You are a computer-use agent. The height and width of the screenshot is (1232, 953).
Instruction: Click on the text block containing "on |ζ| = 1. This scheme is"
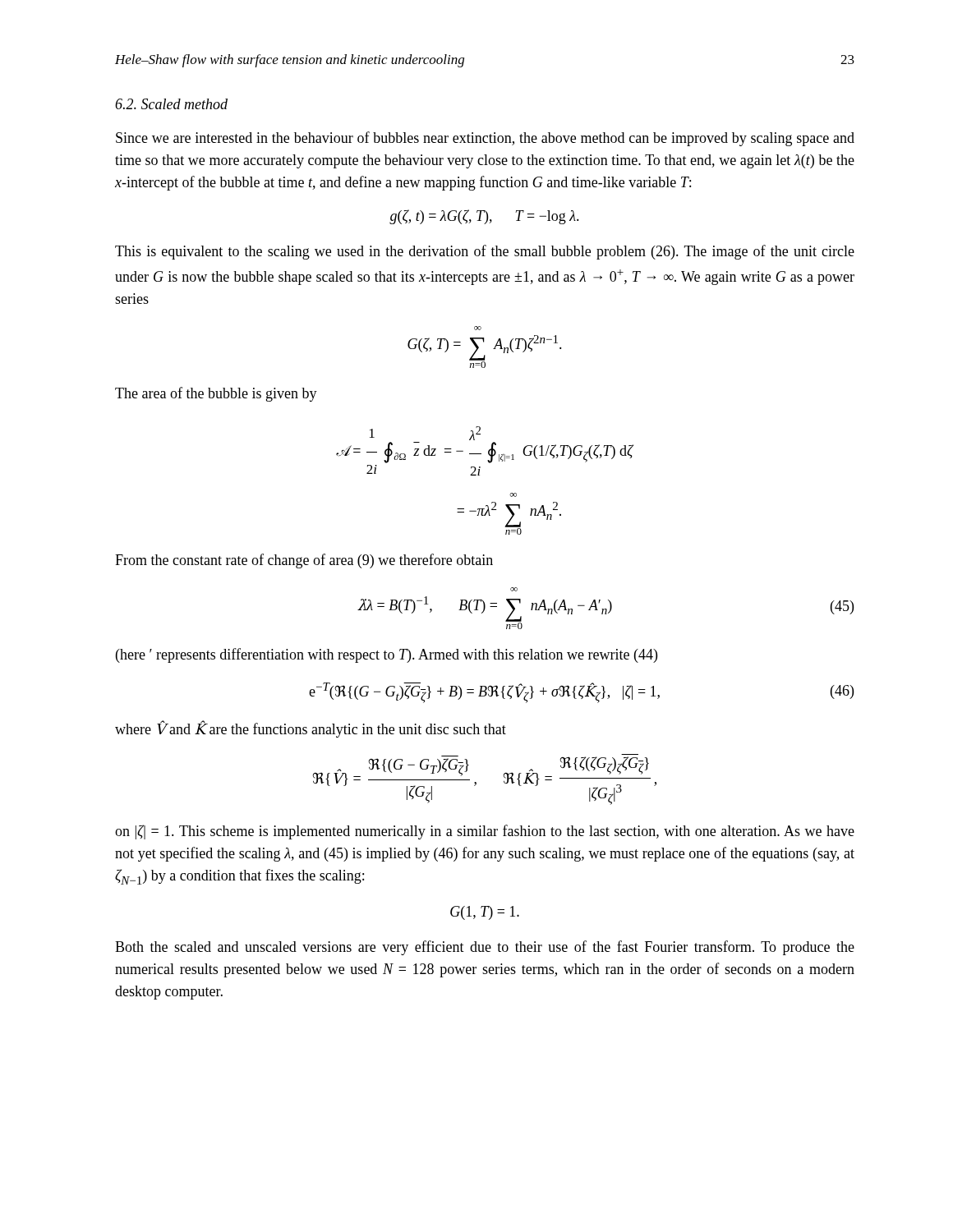click(485, 855)
